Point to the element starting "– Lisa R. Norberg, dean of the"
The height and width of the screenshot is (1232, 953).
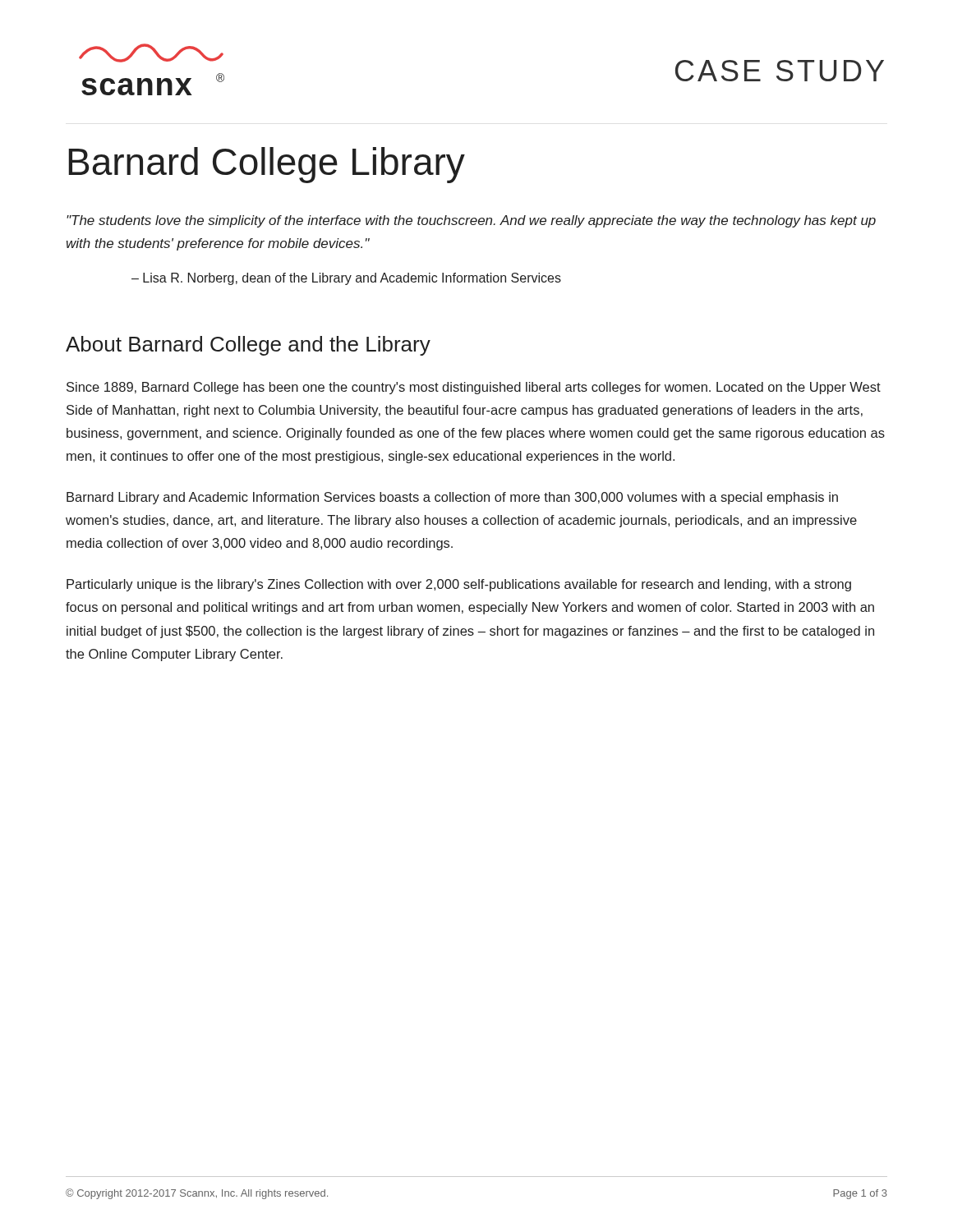click(x=346, y=278)
